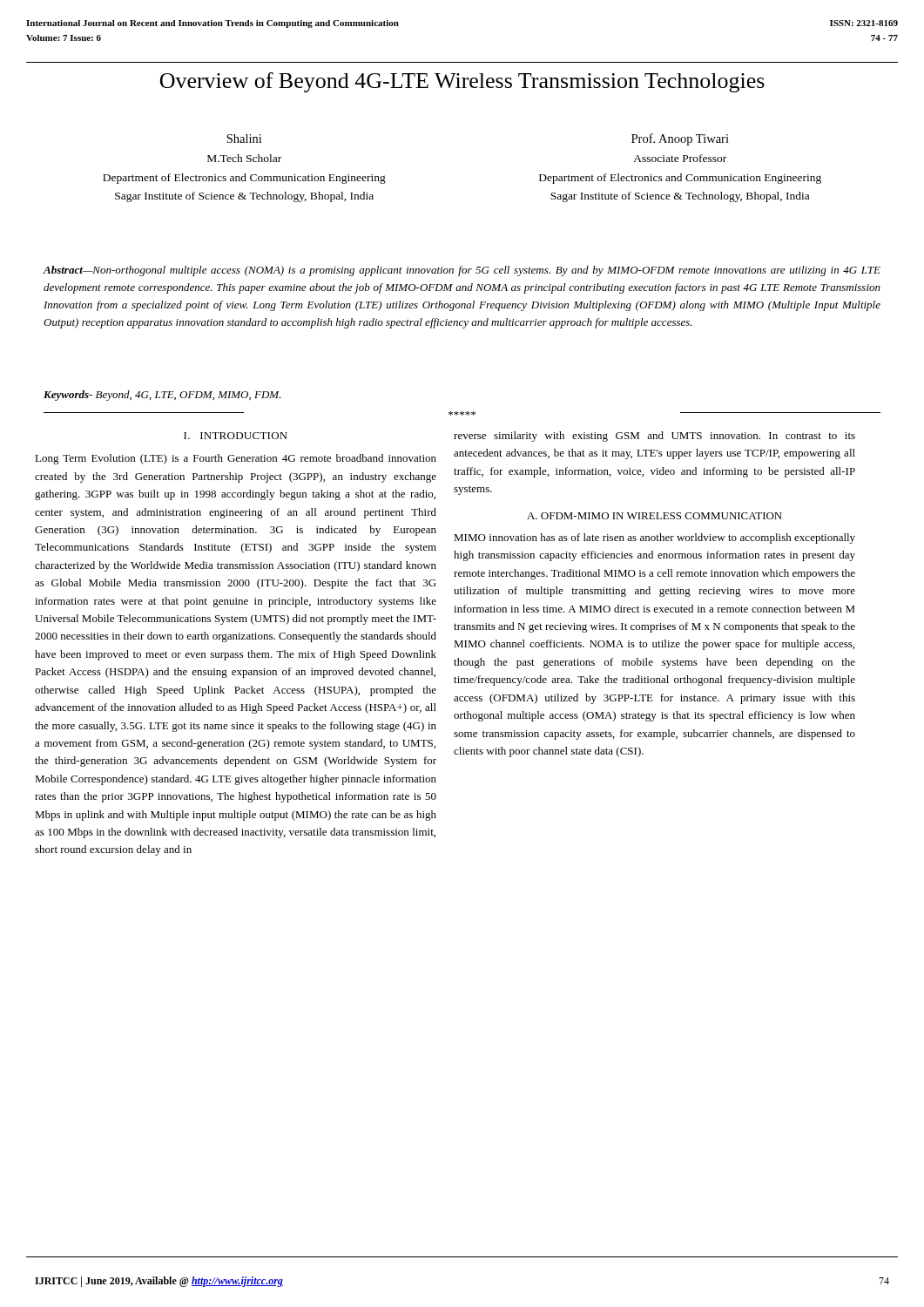Point to the text starting "I. INTRODUCTION"

[236, 435]
